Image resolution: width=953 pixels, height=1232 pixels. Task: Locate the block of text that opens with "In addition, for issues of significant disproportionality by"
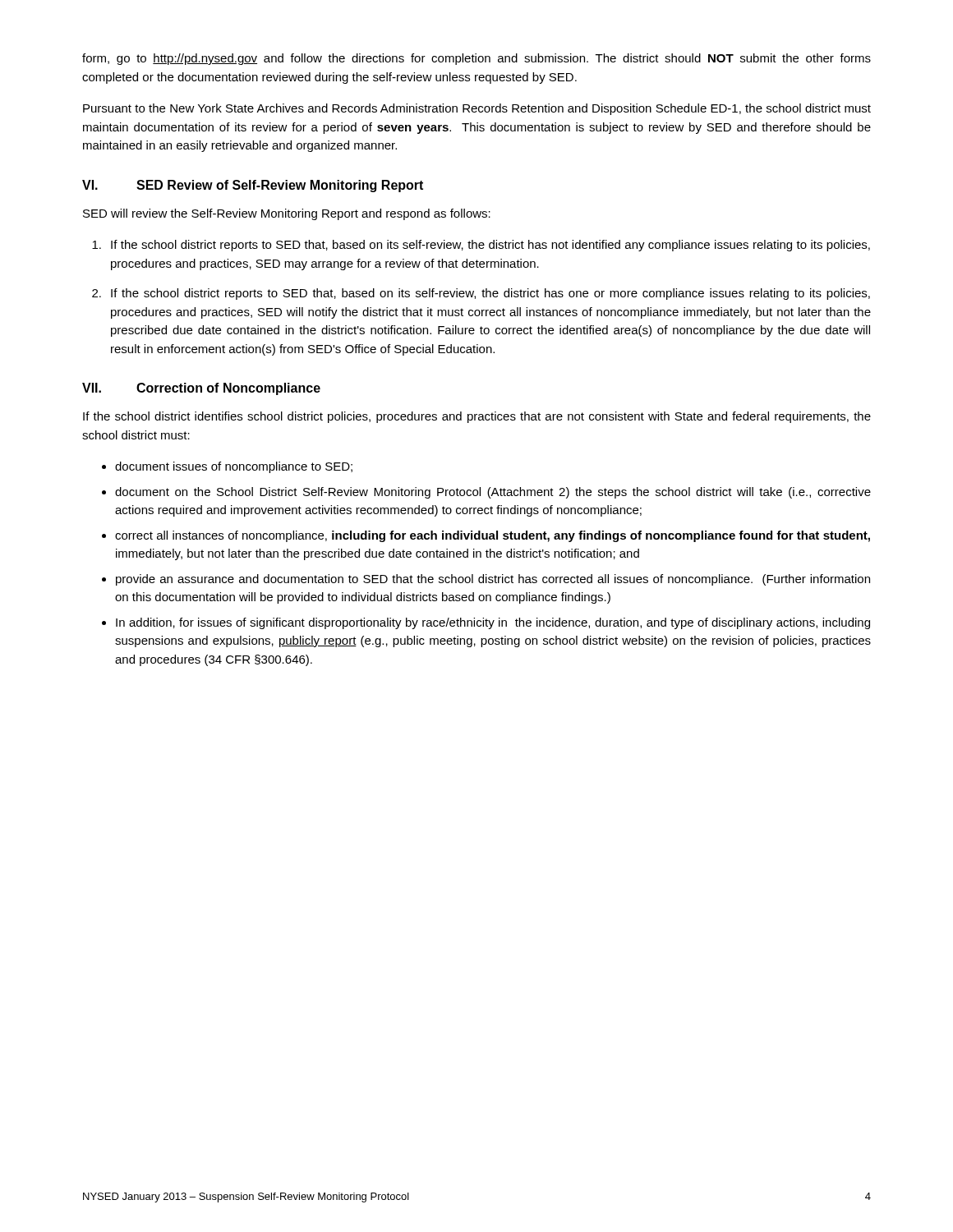coord(493,640)
